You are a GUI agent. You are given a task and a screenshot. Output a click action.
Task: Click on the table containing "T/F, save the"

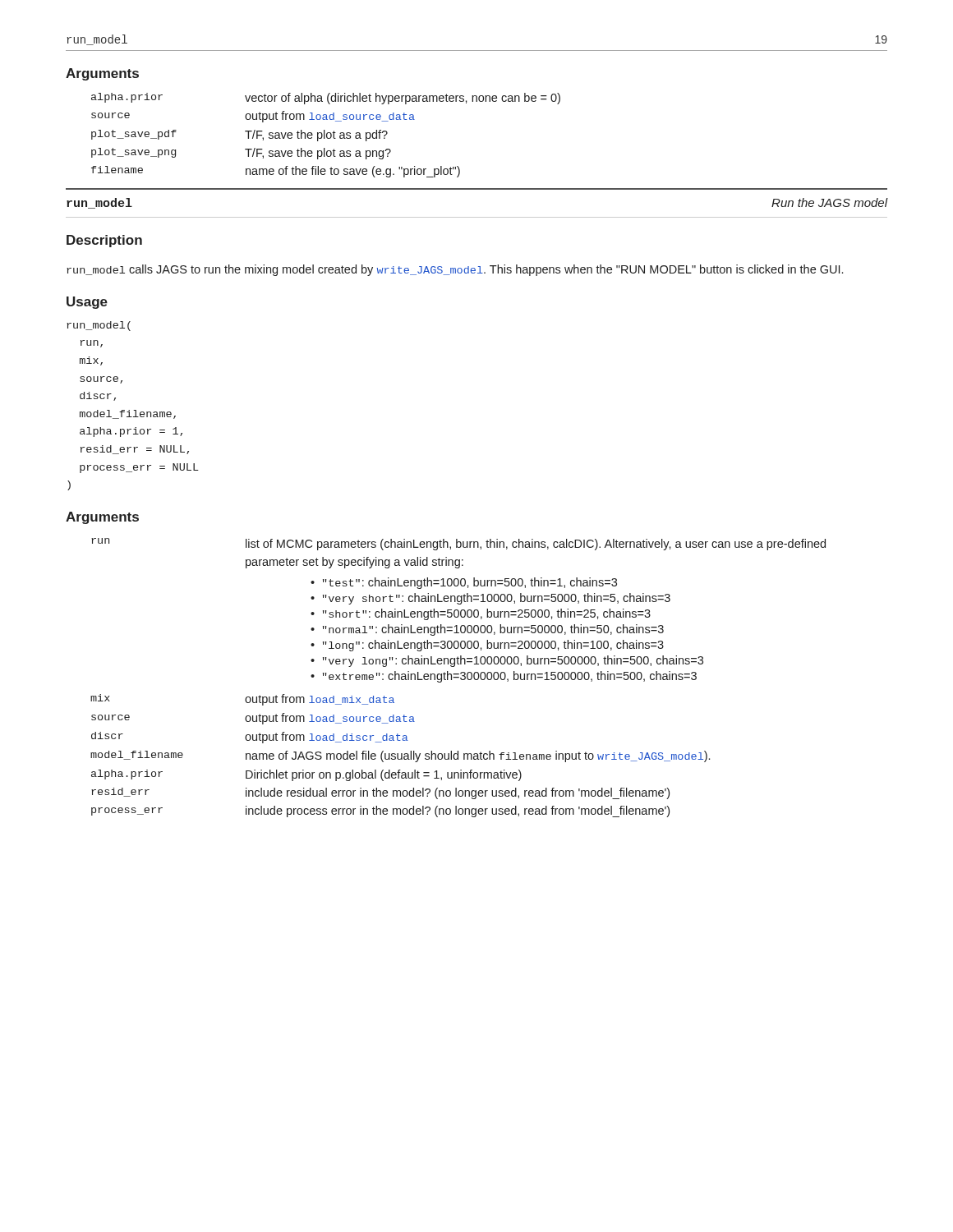point(476,134)
